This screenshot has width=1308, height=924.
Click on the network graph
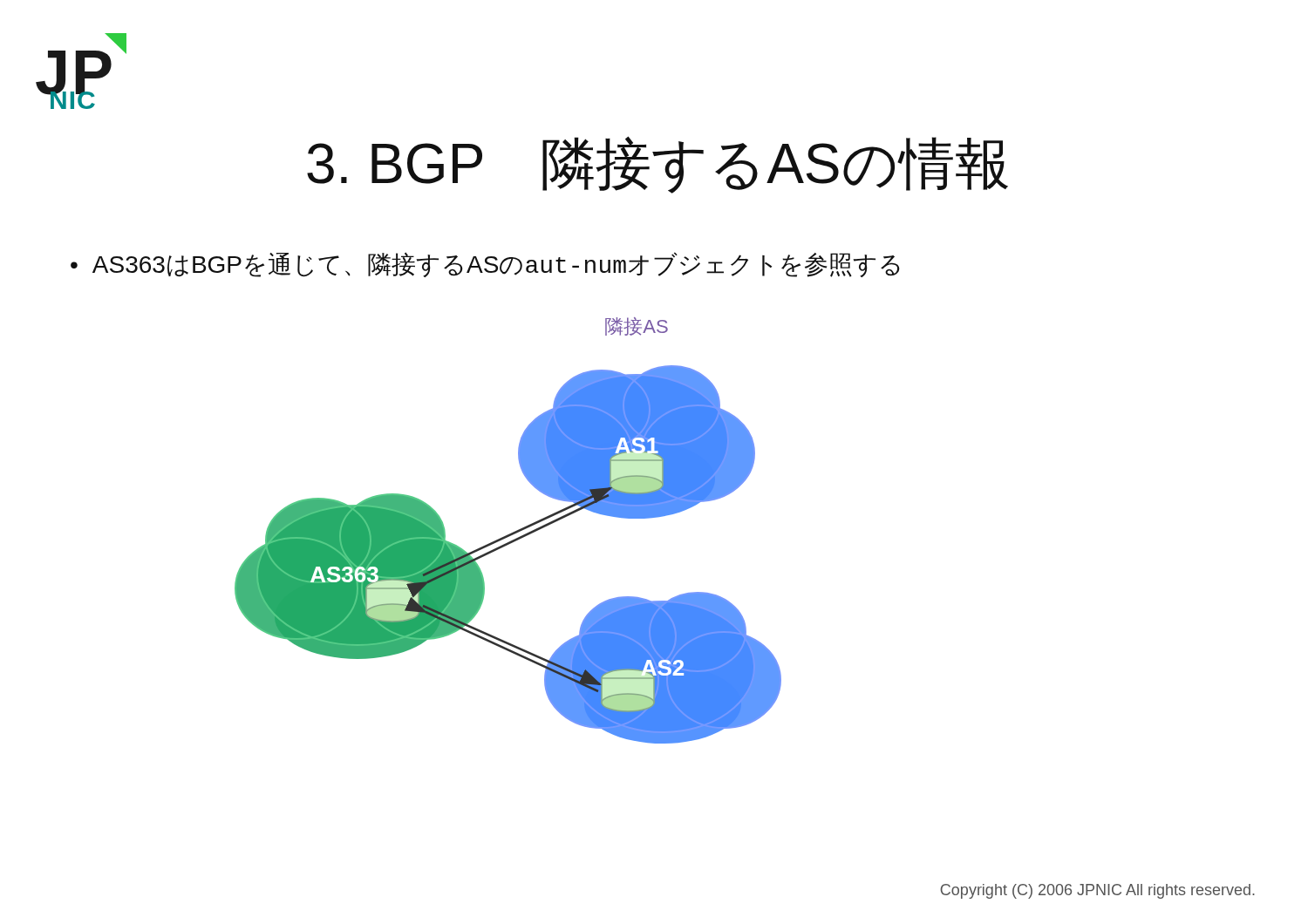(x=567, y=540)
